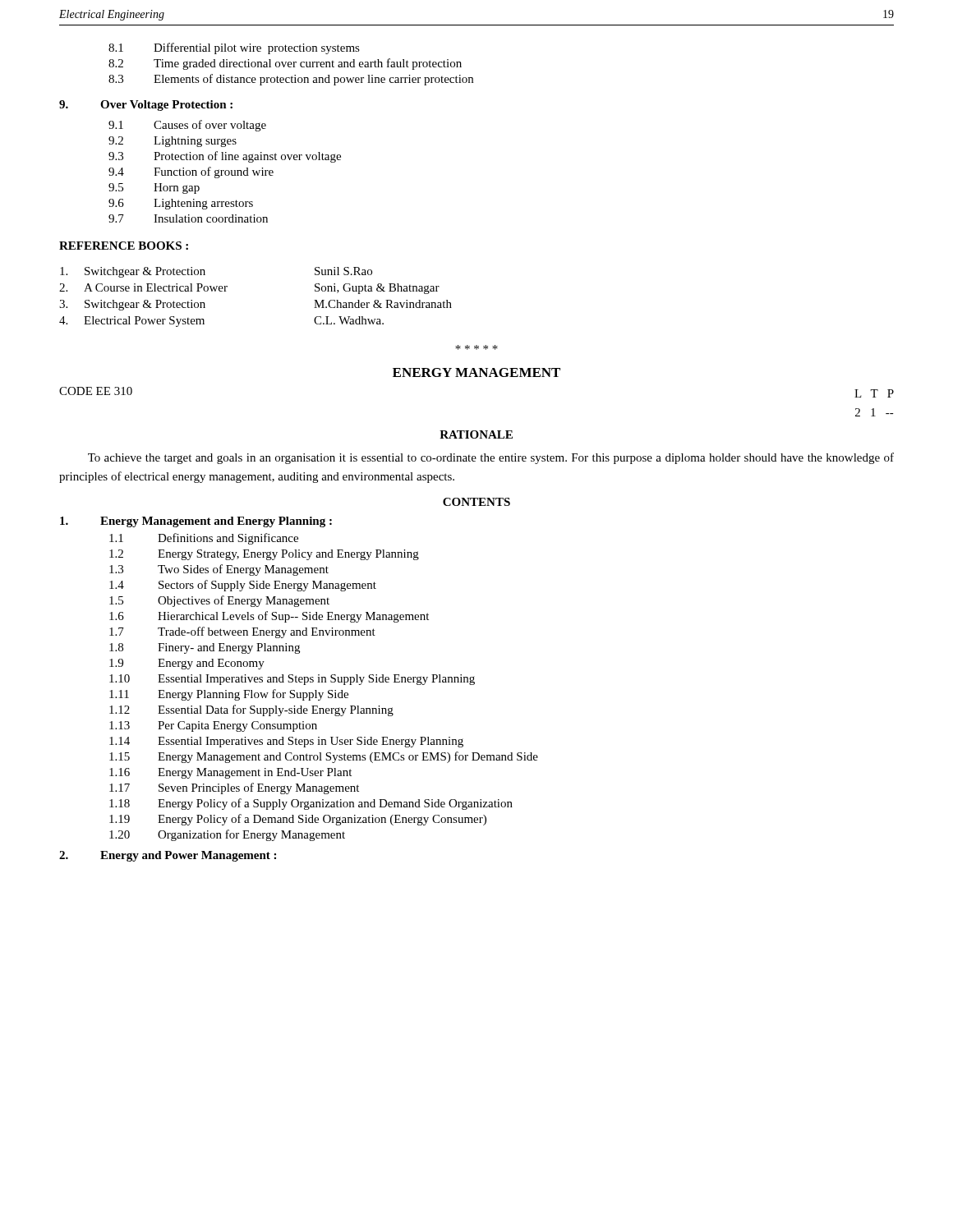This screenshot has width=953, height=1232.
Task: Select the text starting "17Seven Principles of Energy Management"
Action: click(x=501, y=788)
